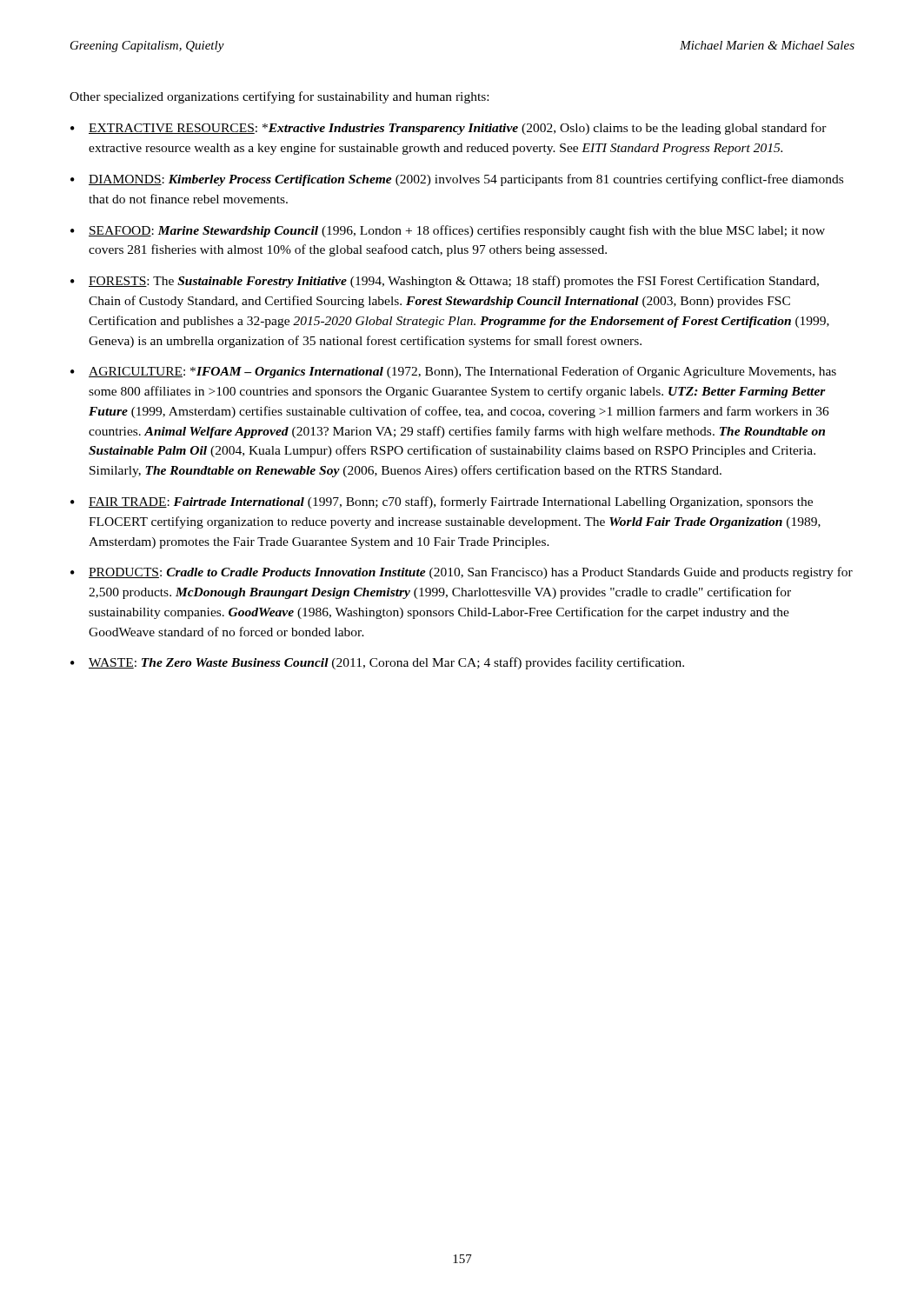The image size is (924, 1304).
Task: Point to the block beginning "• DIAMONDS: Kimberley Process Certification Scheme (2002) involves"
Action: tap(462, 189)
